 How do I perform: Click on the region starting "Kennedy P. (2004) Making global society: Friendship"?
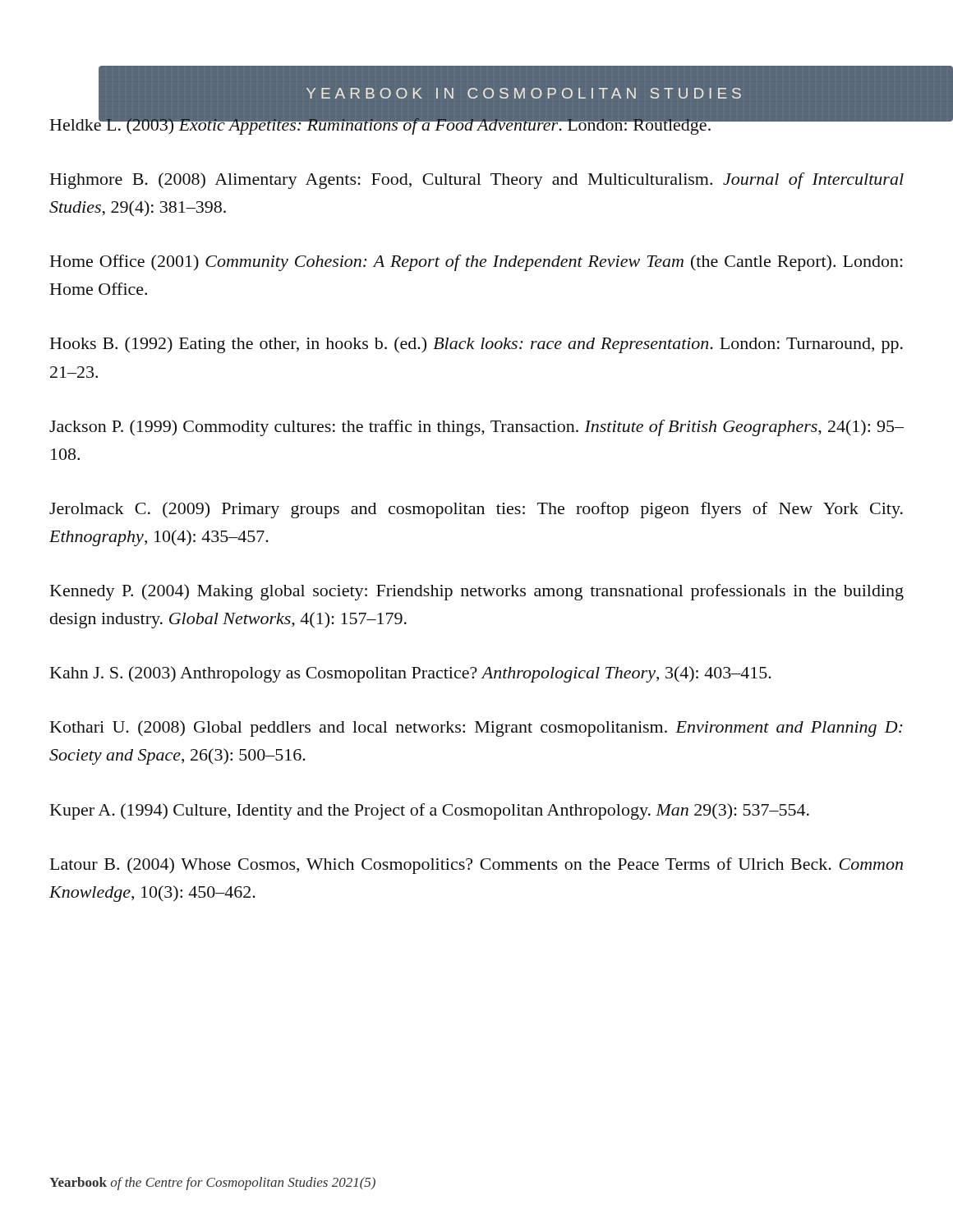(x=476, y=604)
